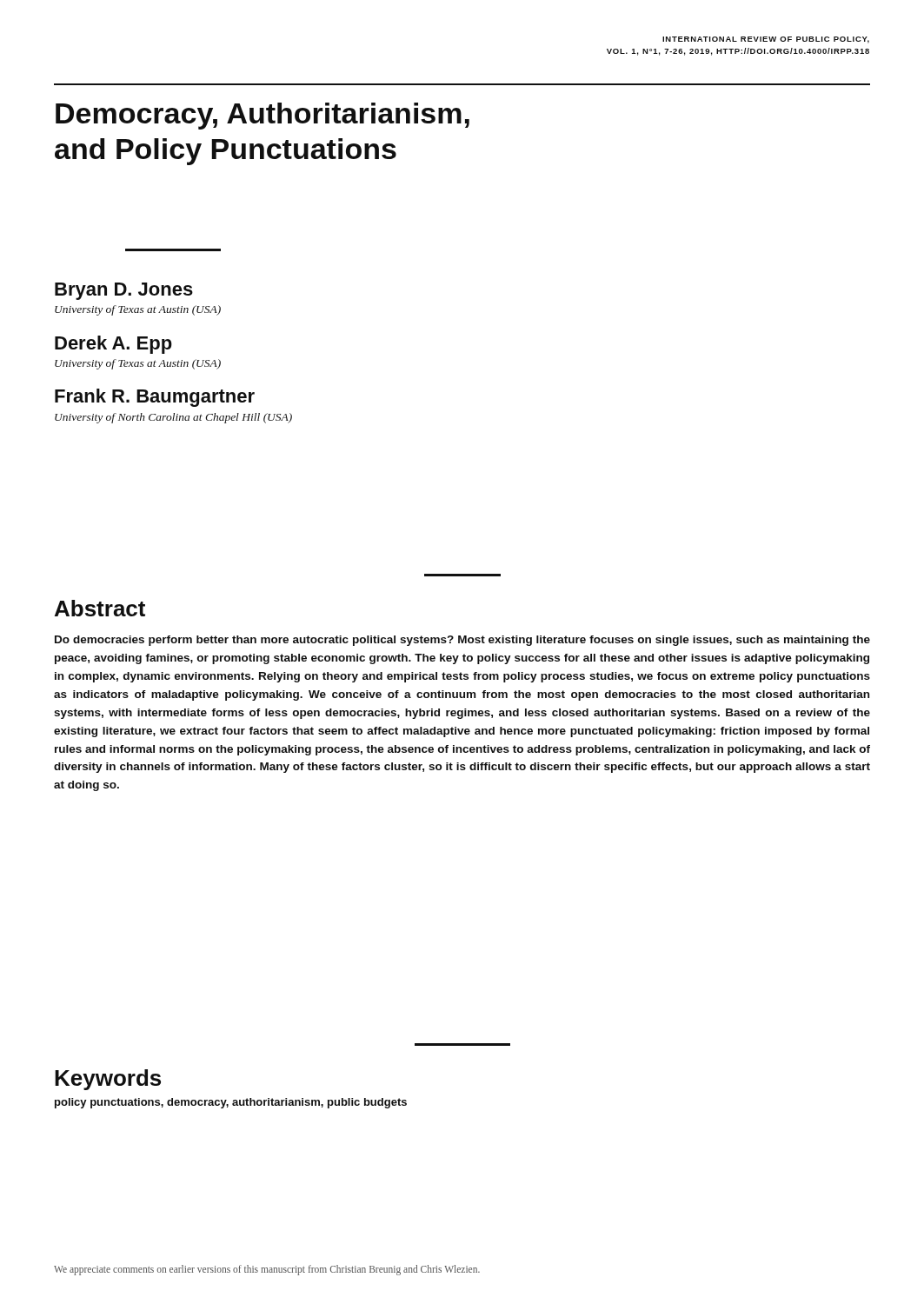Point to the section header beginning "Abstract Do democracies perform better than"
This screenshot has height=1304, width=924.
coord(462,684)
